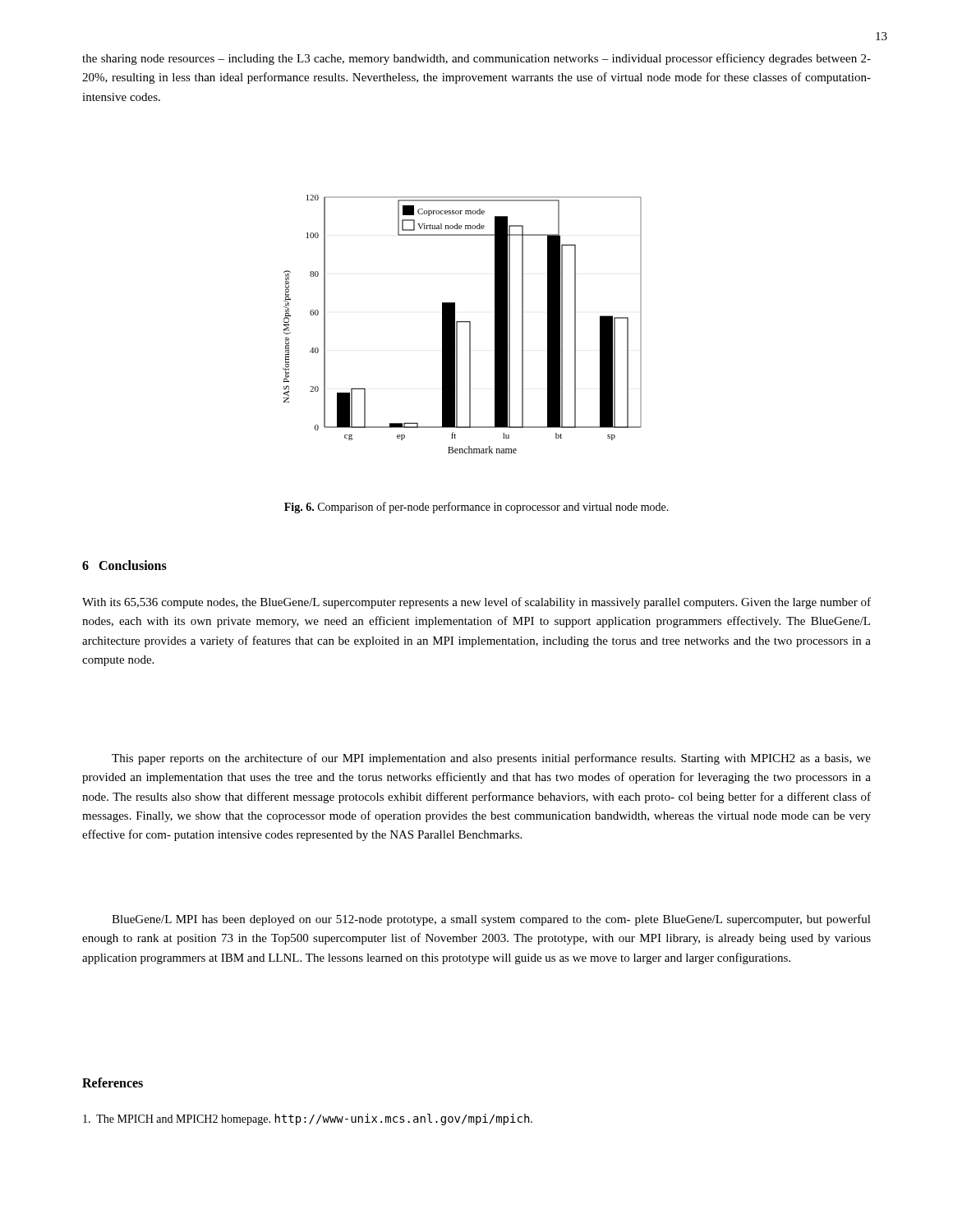Find the grouped bar chart
The width and height of the screenshot is (953, 1232).
click(x=476, y=333)
